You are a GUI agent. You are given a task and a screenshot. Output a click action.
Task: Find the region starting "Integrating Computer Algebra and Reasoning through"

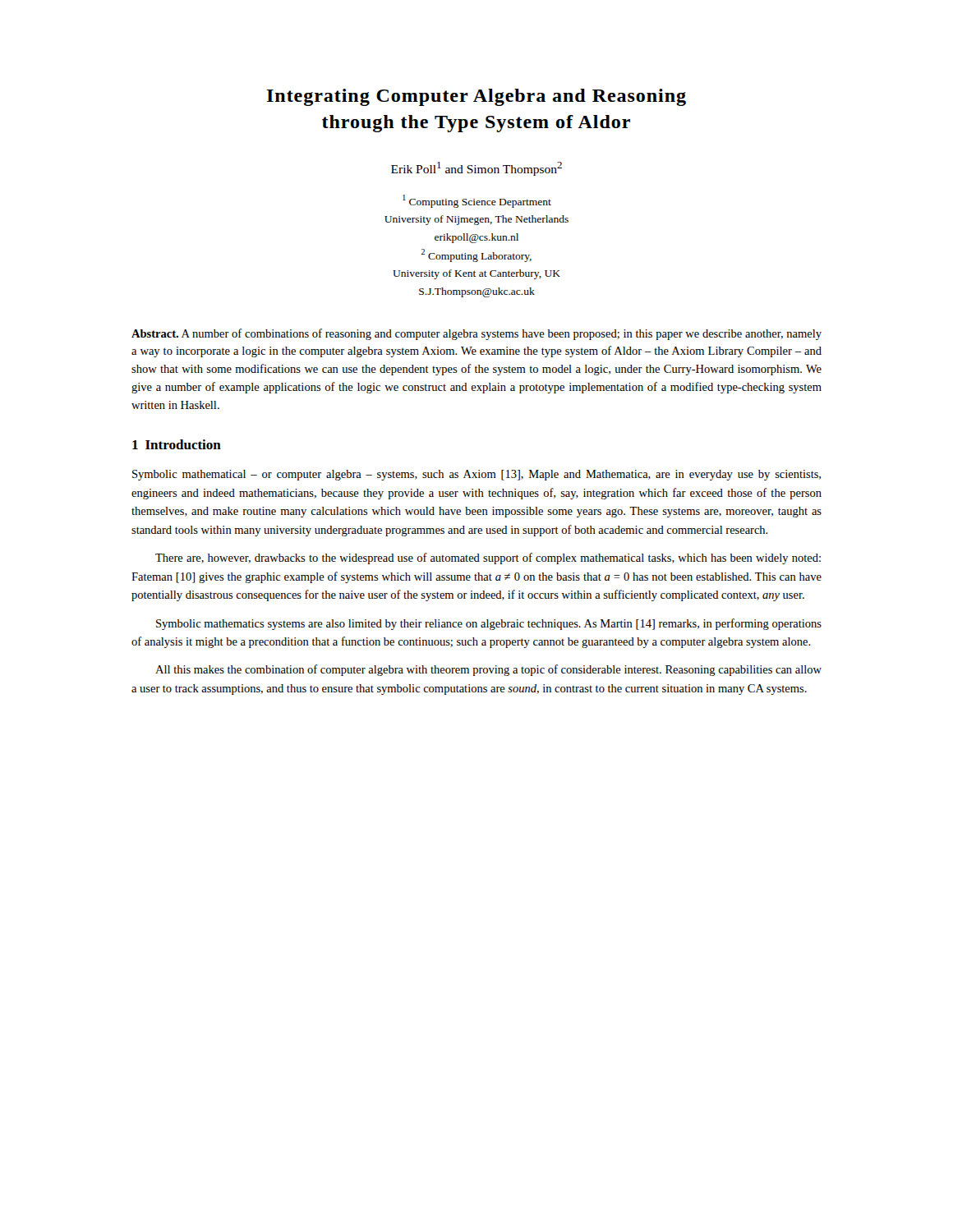[x=476, y=109]
